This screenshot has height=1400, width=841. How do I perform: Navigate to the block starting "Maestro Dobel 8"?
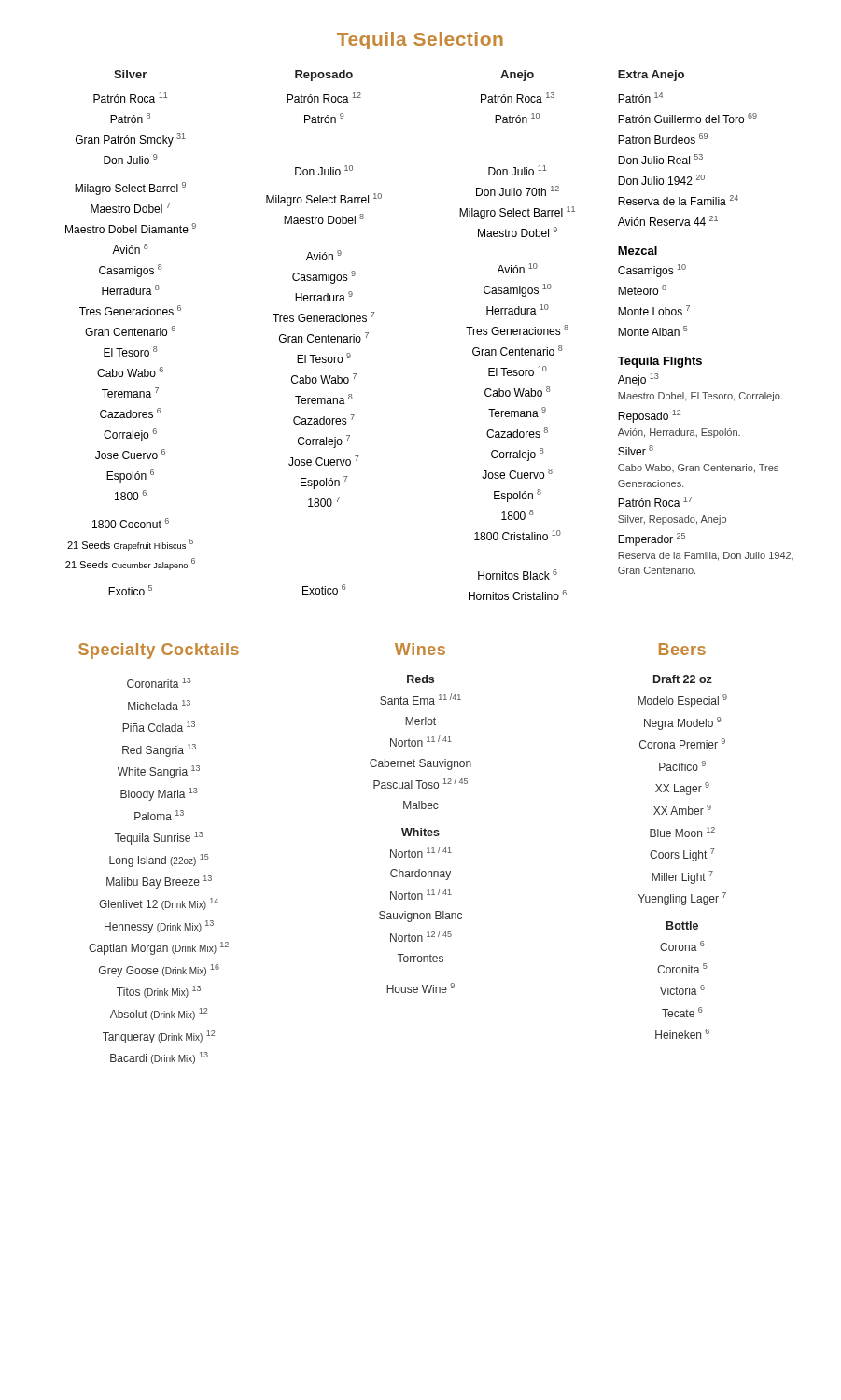324,219
